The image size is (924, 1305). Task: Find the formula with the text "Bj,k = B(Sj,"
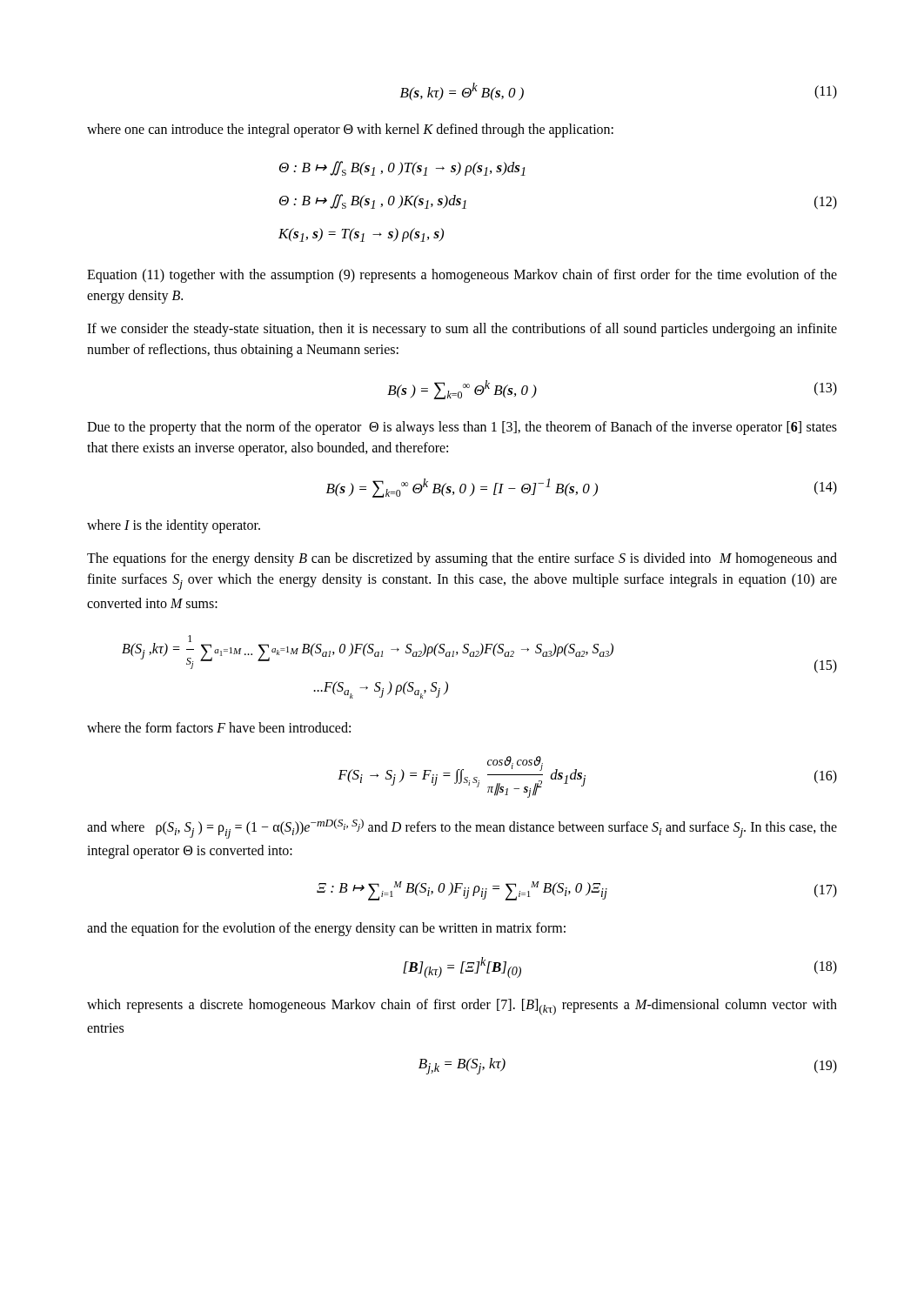[460, 1066]
